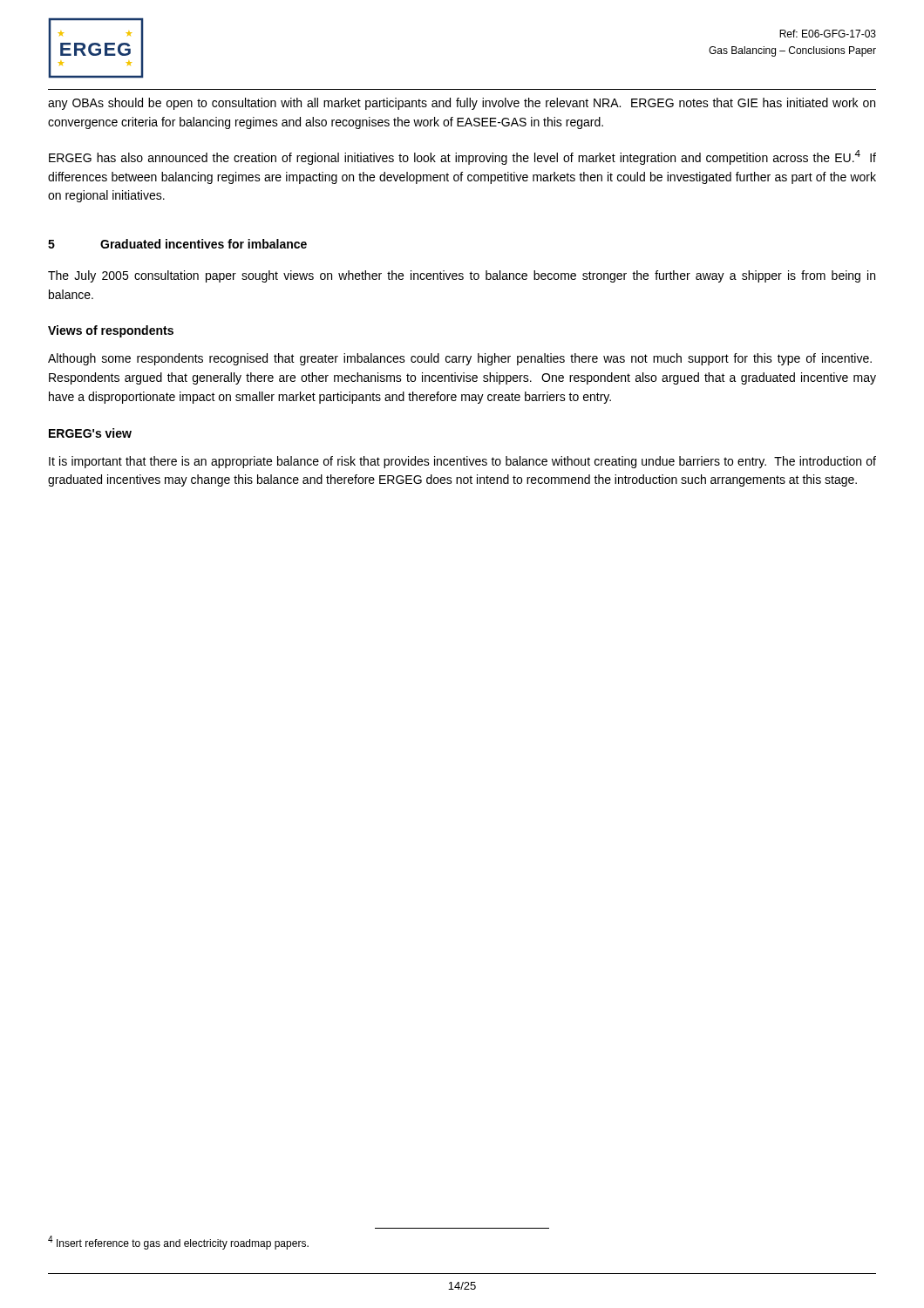
Task: Point to the text block starting "5 Graduated incentives"
Action: [x=178, y=244]
